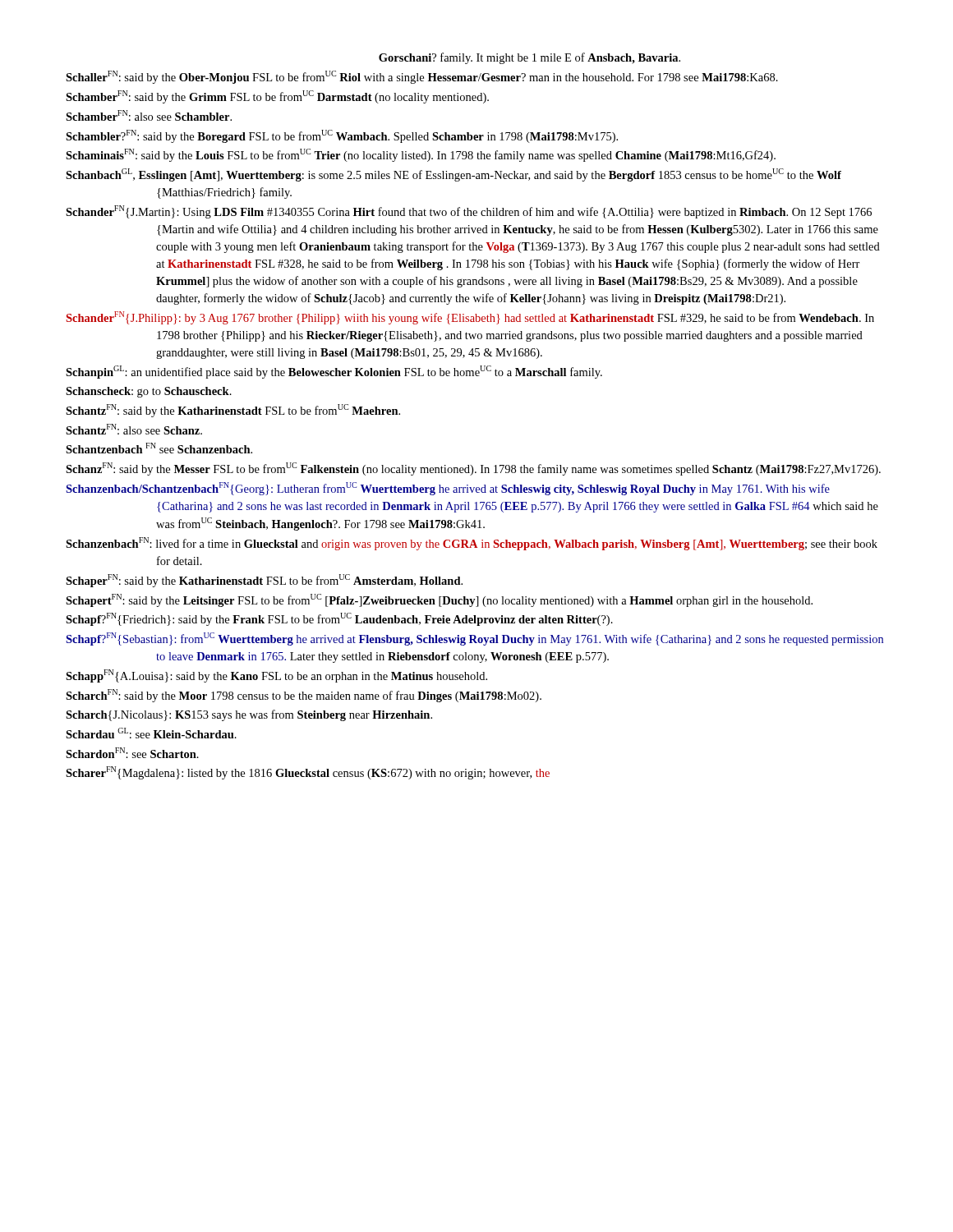Where is the passage that starts "Schapf?FN{Friedrich}: said by the Frank FSL"?
Image resolution: width=953 pixels, height=1232 pixels.
pos(339,619)
